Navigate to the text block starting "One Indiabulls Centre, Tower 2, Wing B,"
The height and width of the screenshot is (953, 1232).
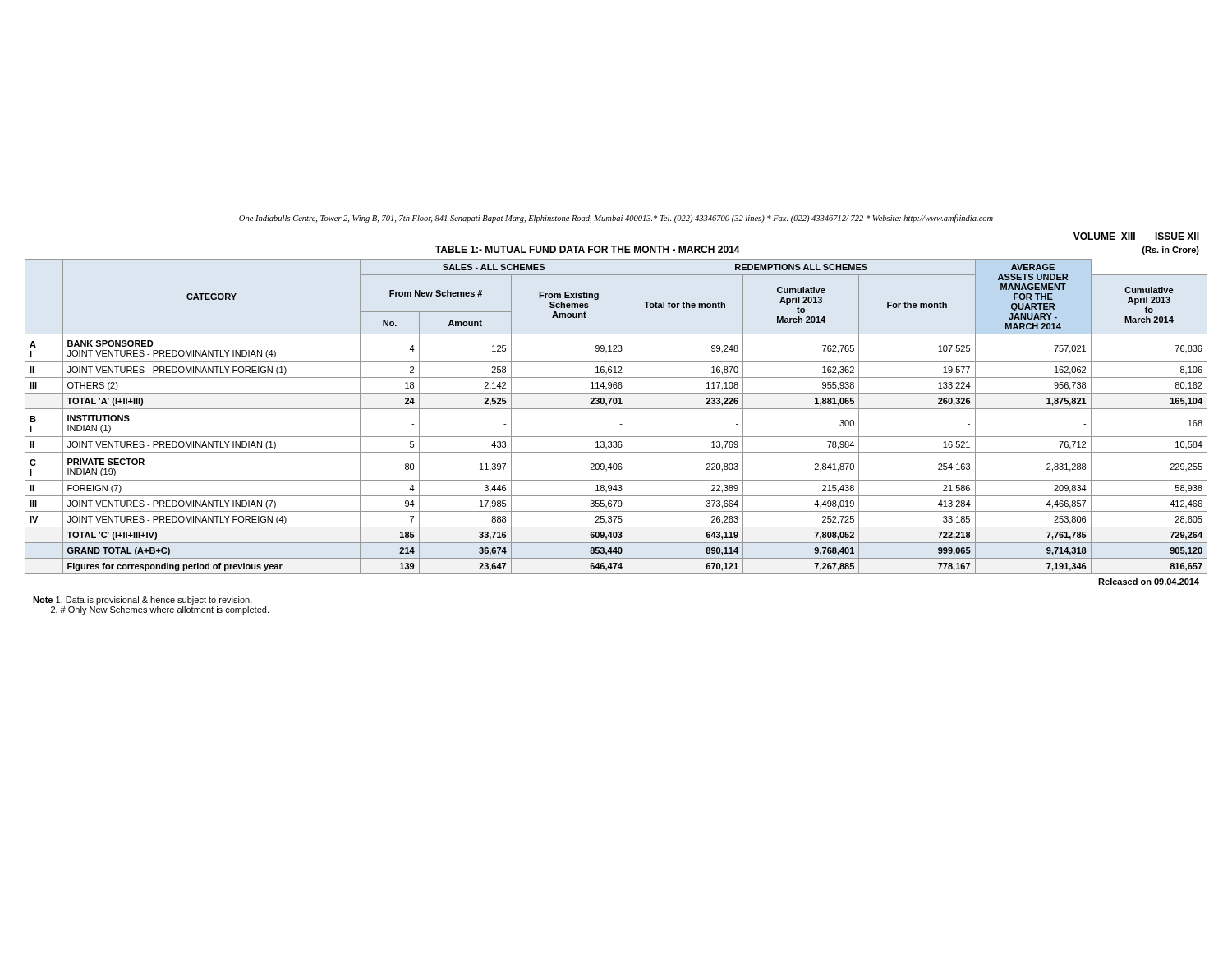click(x=616, y=218)
